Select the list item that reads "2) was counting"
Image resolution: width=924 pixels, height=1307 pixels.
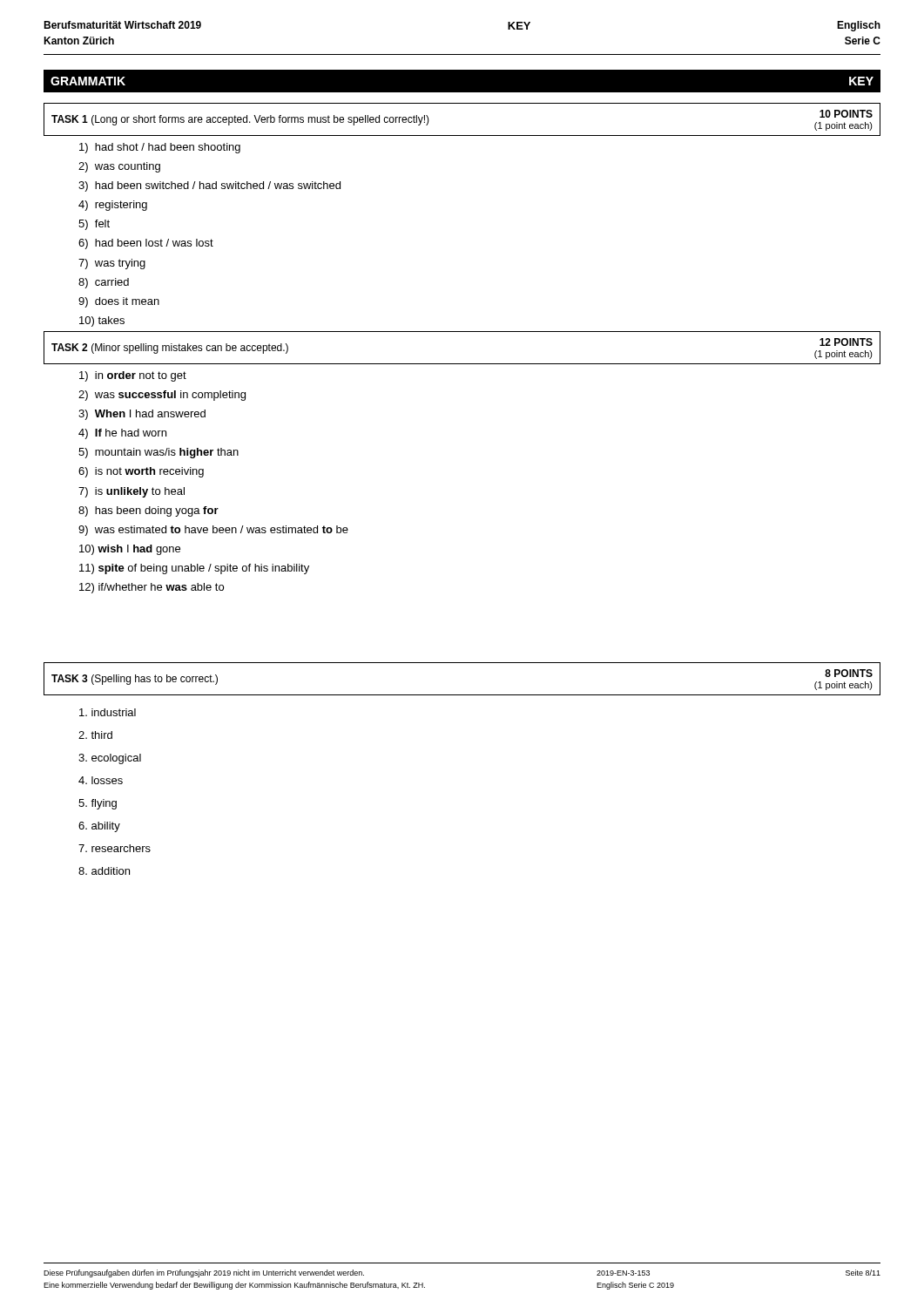pyautogui.click(x=120, y=166)
